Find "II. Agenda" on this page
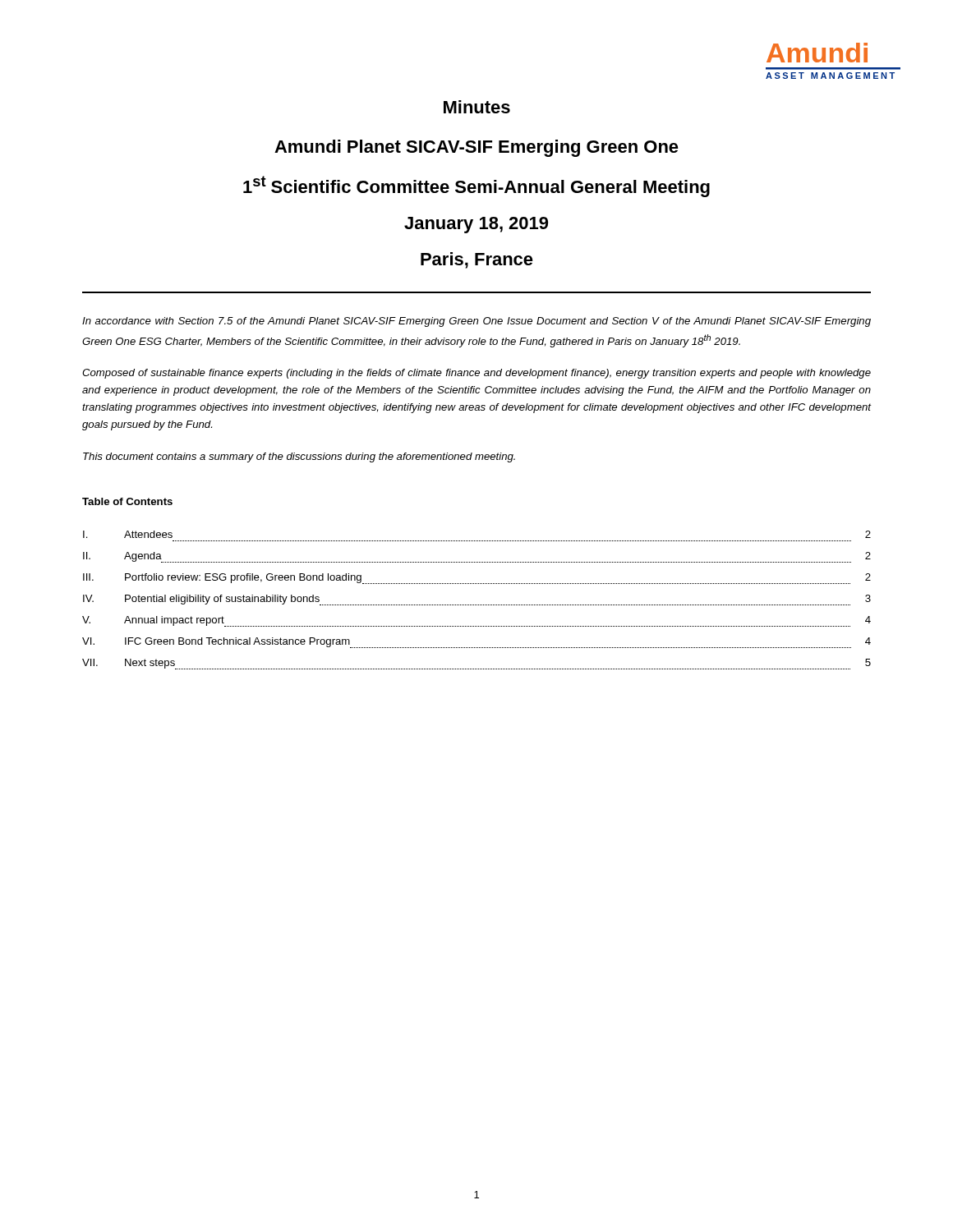Screen dimensions: 1232x953 (476, 556)
